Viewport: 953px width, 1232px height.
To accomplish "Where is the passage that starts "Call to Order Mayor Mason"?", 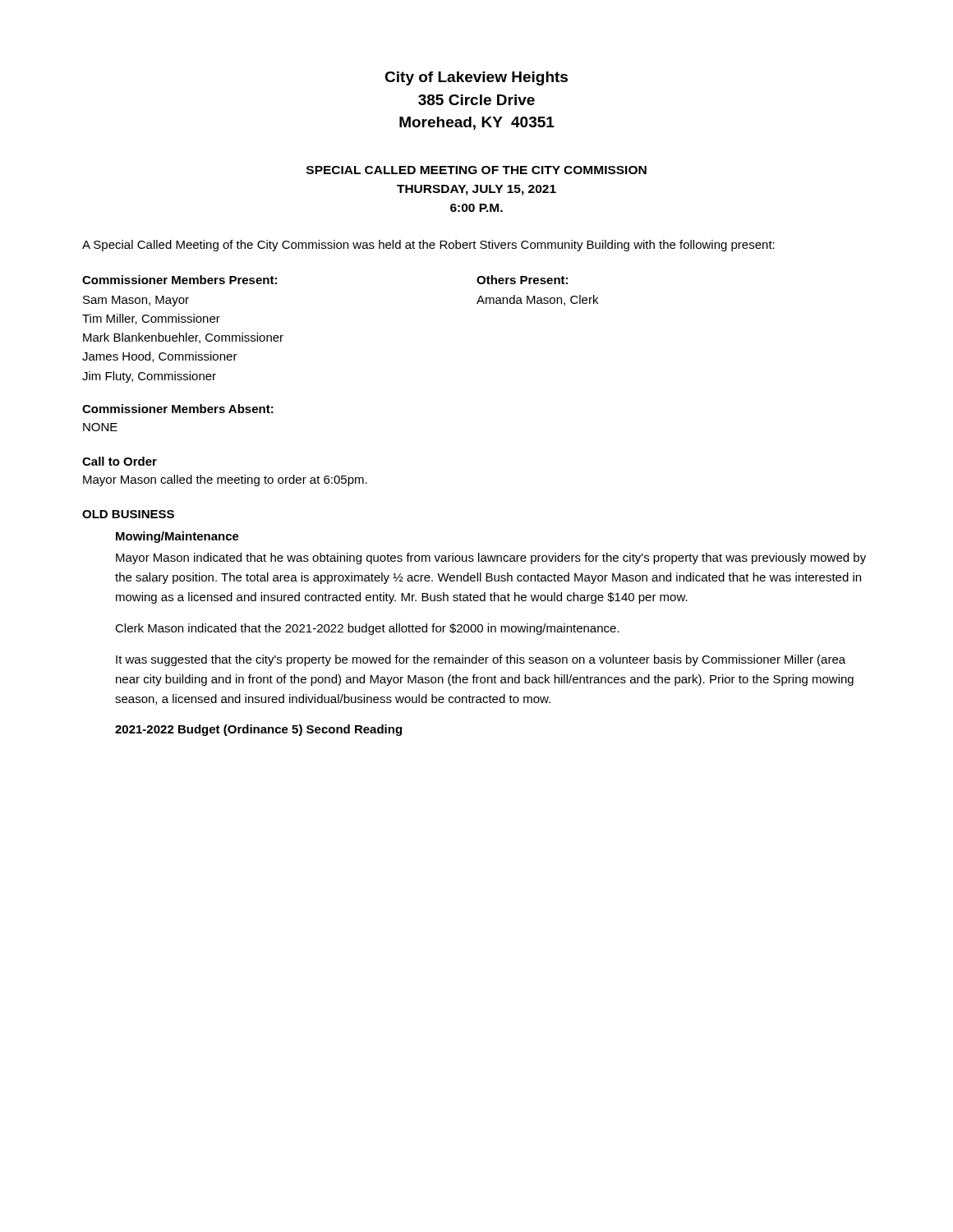I will tap(120, 461).
